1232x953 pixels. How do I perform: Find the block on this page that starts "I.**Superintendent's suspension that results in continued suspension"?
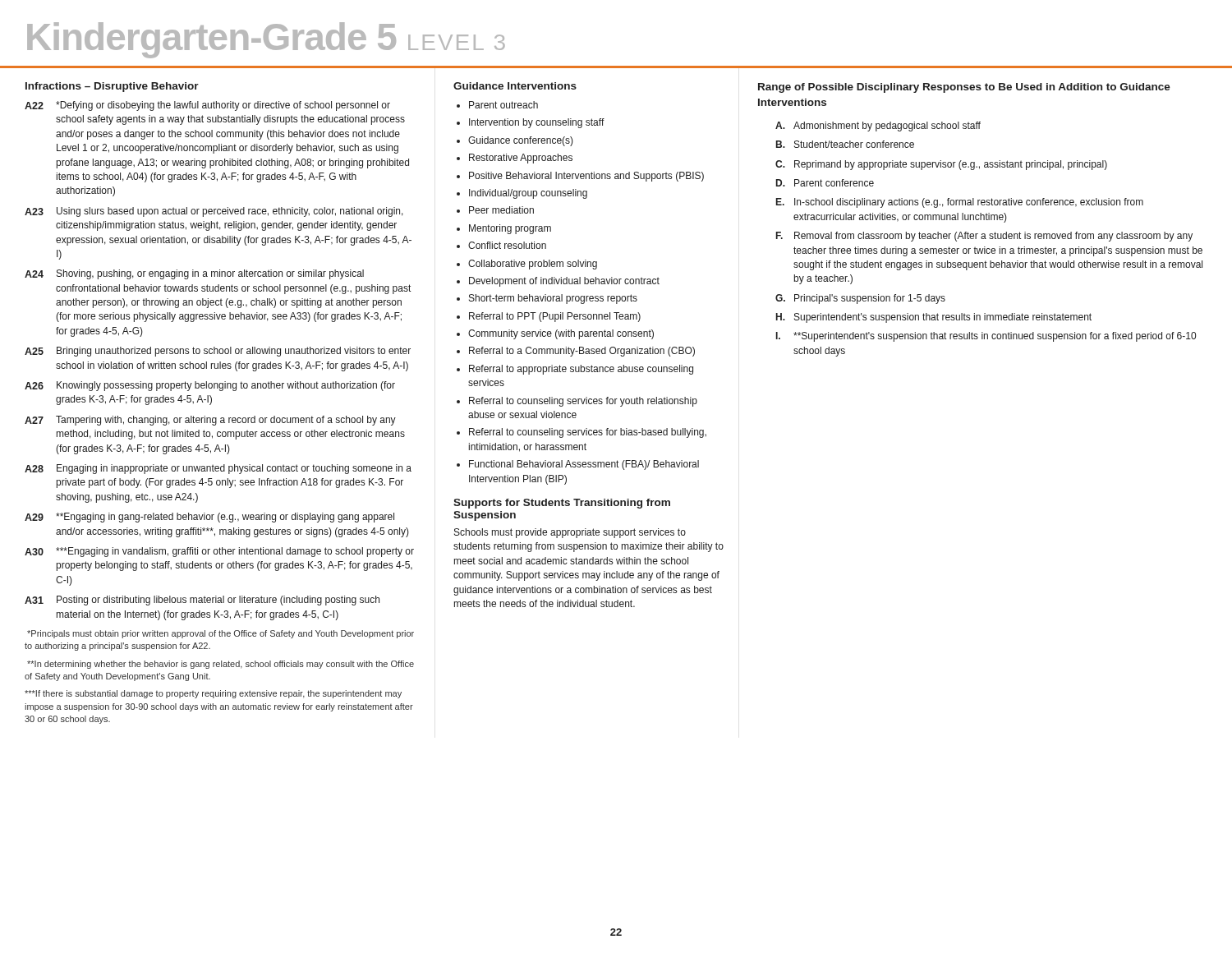[991, 344]
